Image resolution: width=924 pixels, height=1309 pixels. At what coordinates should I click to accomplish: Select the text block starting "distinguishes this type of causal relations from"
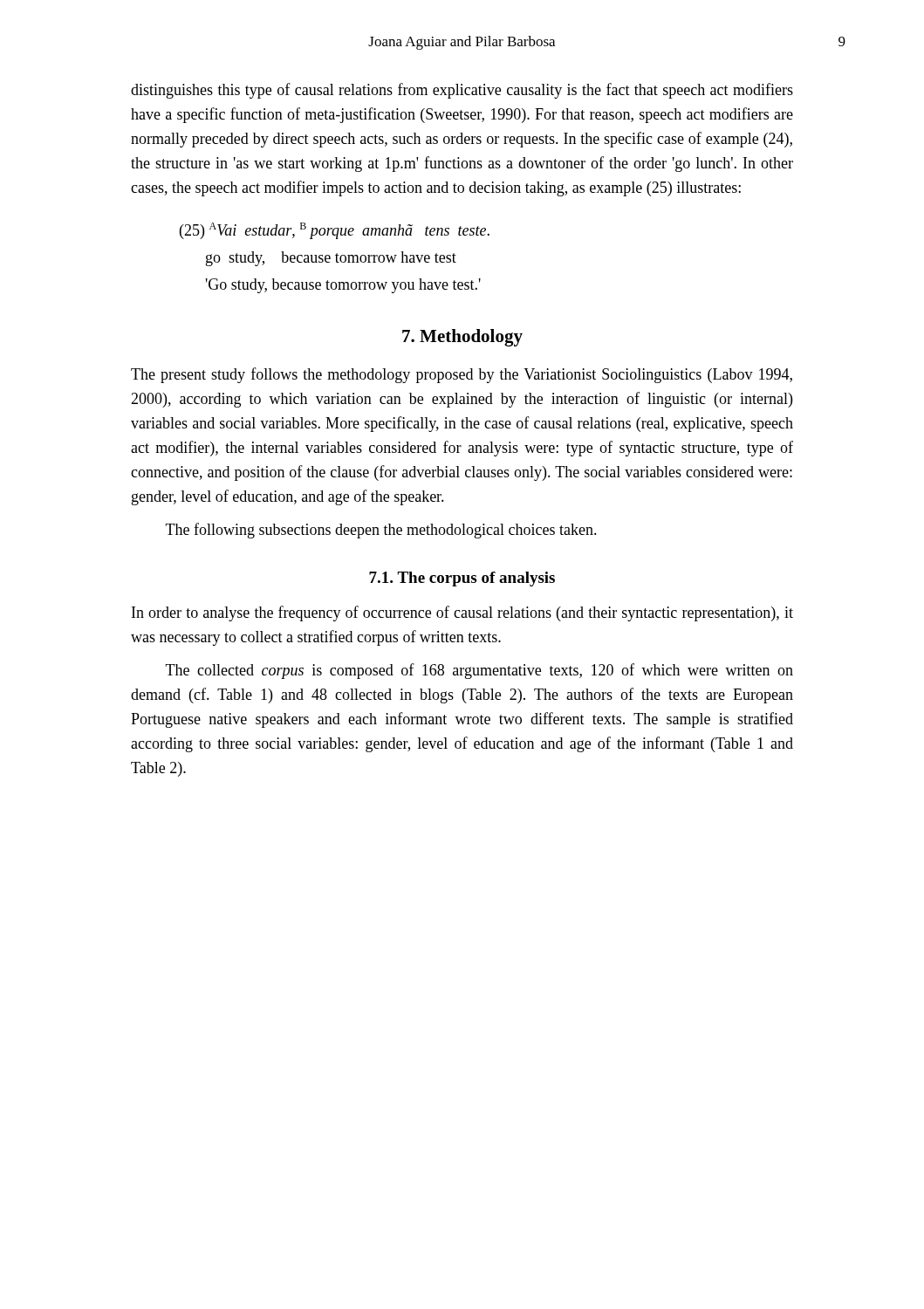tap(462, 139)
